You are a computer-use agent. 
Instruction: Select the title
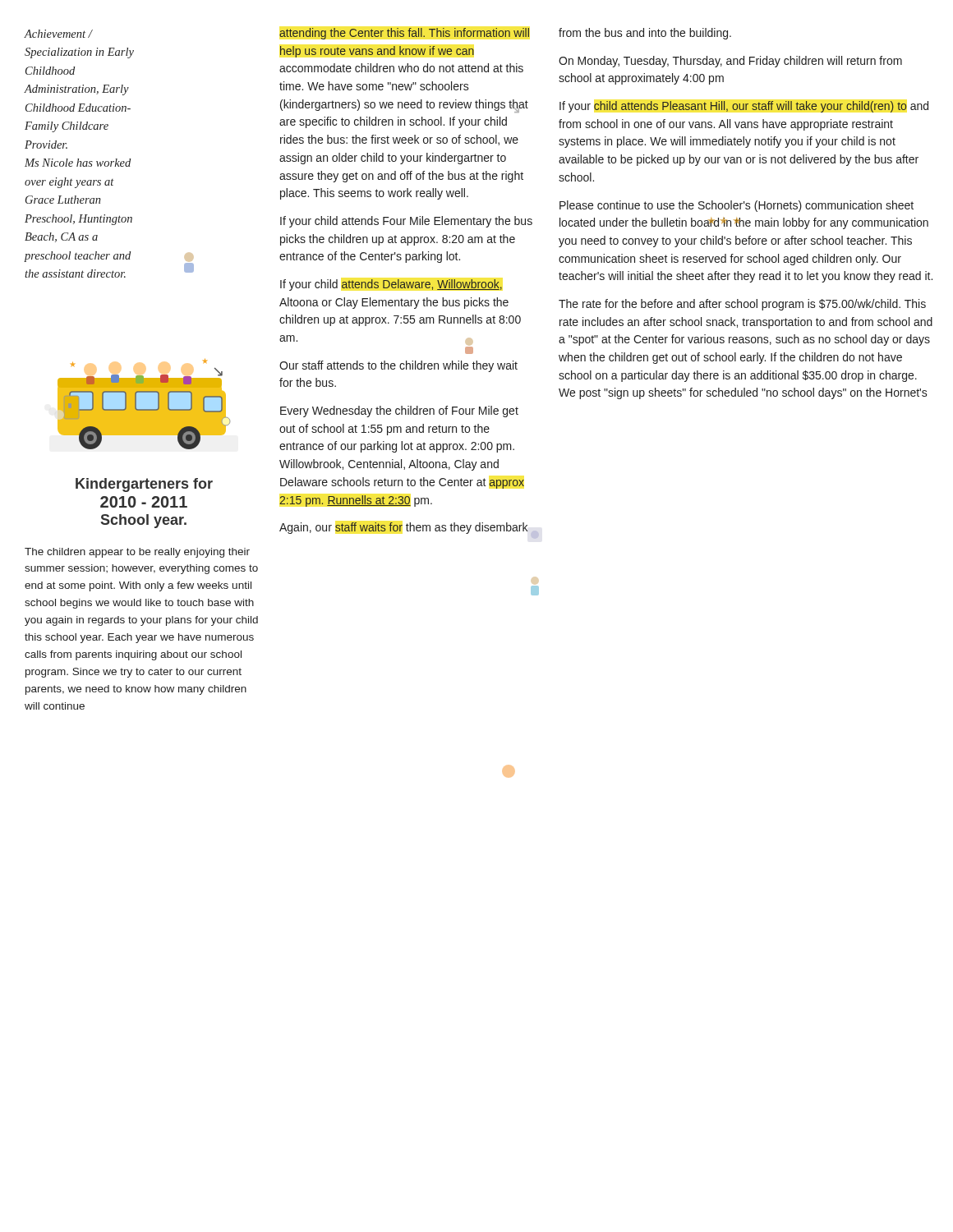pos(144,502)
